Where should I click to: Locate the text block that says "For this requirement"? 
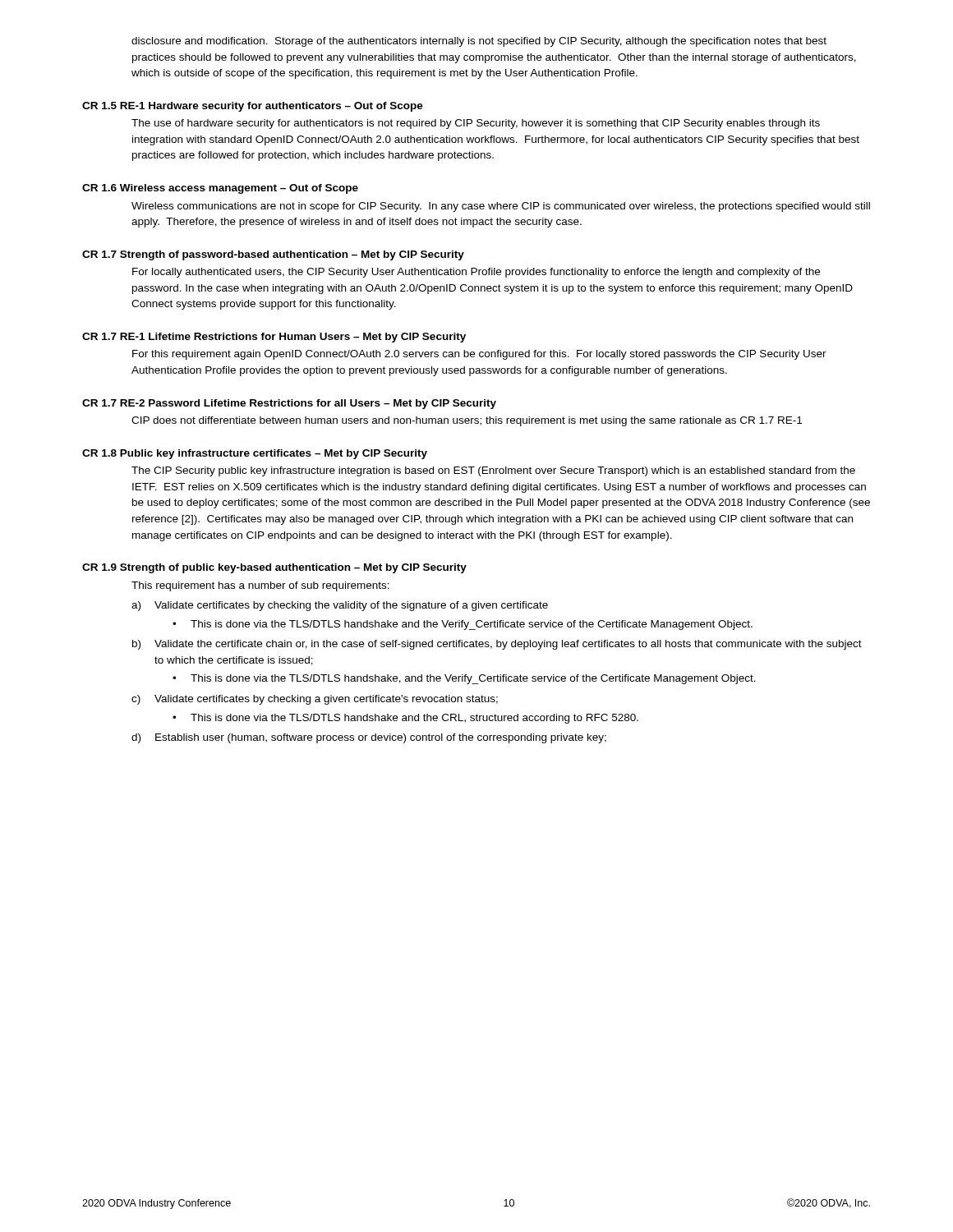point(479,362)
